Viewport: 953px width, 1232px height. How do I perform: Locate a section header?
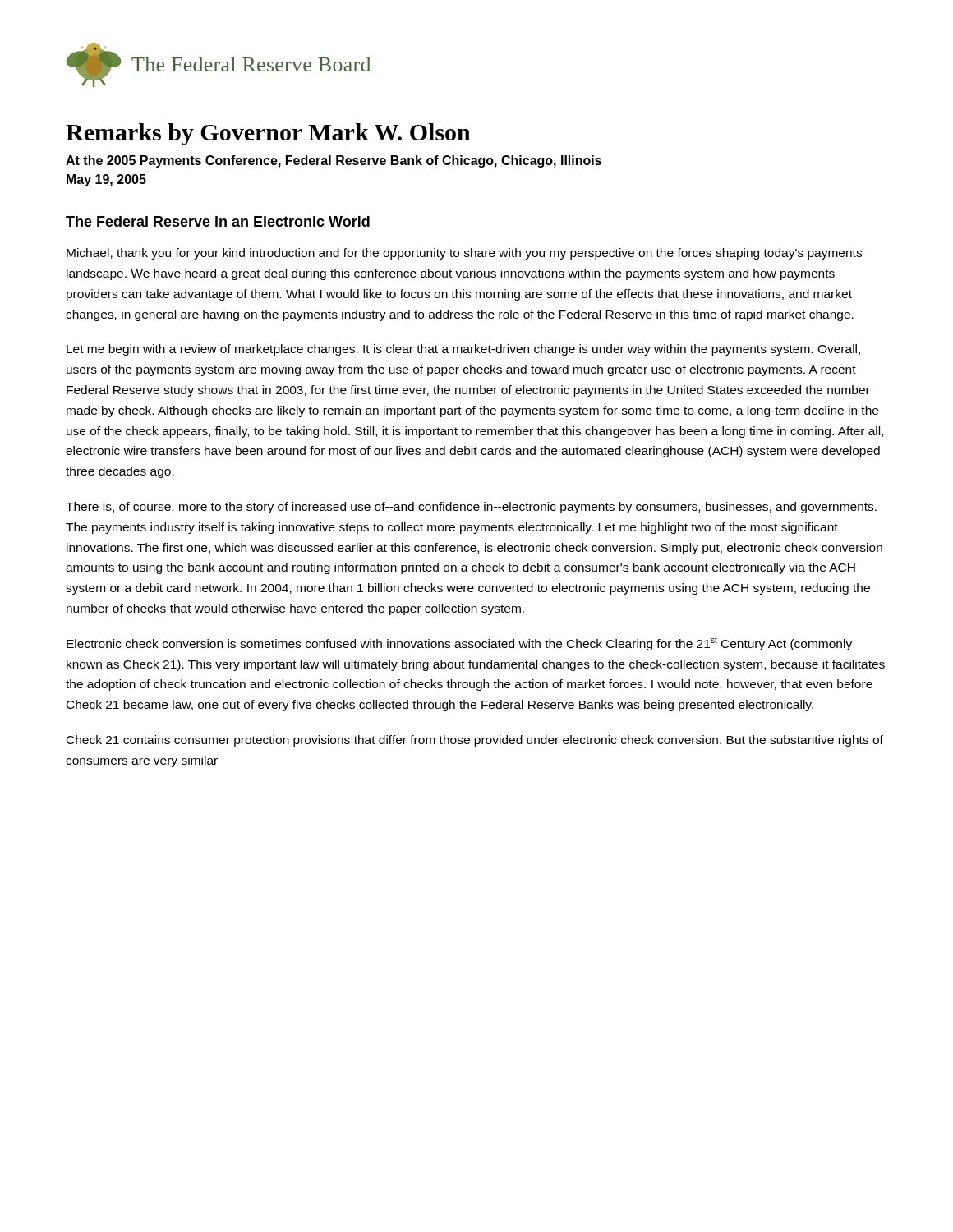pos(476,222)
